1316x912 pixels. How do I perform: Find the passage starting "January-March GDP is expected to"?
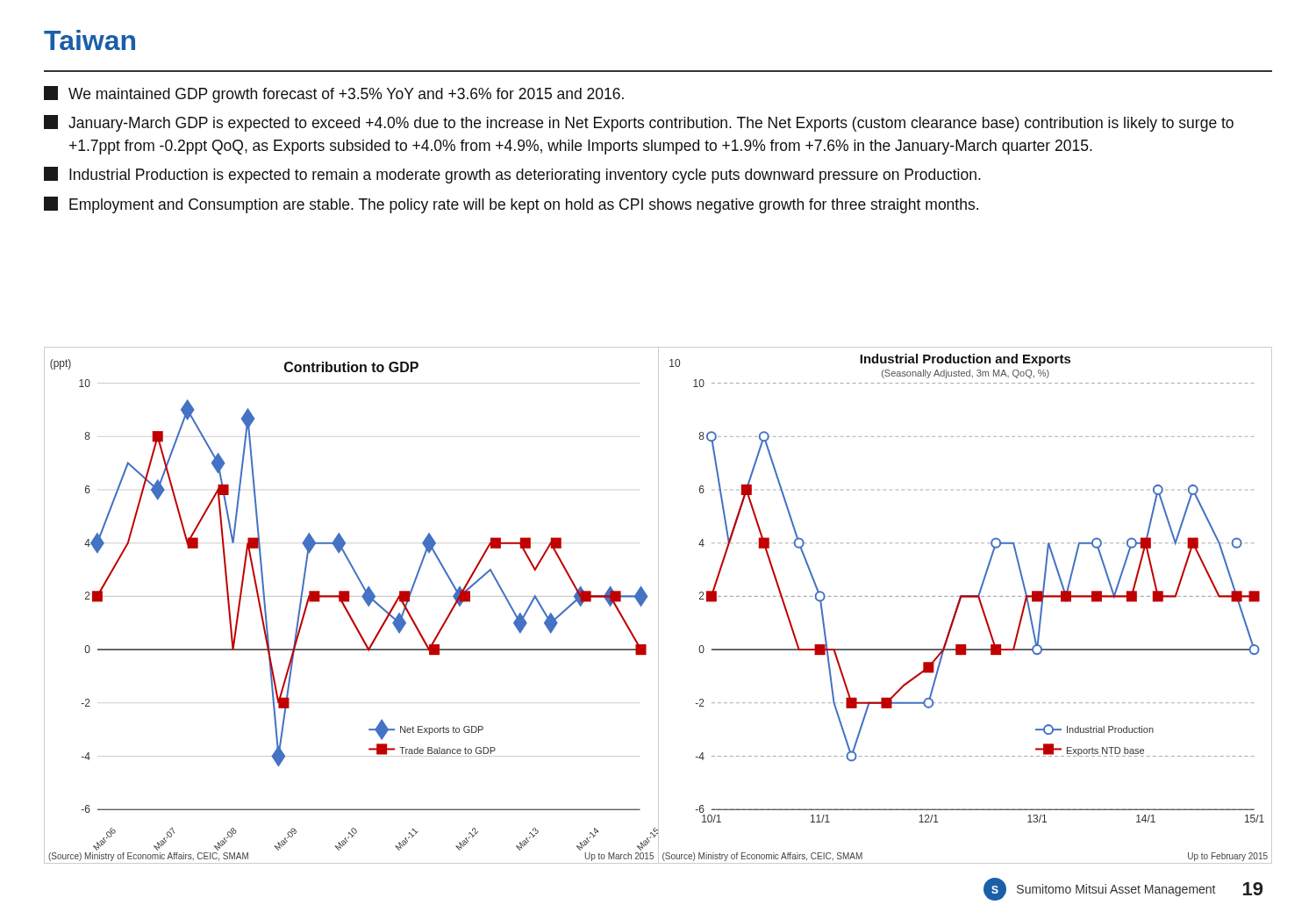pyautogui.click(x=654, y=135)
